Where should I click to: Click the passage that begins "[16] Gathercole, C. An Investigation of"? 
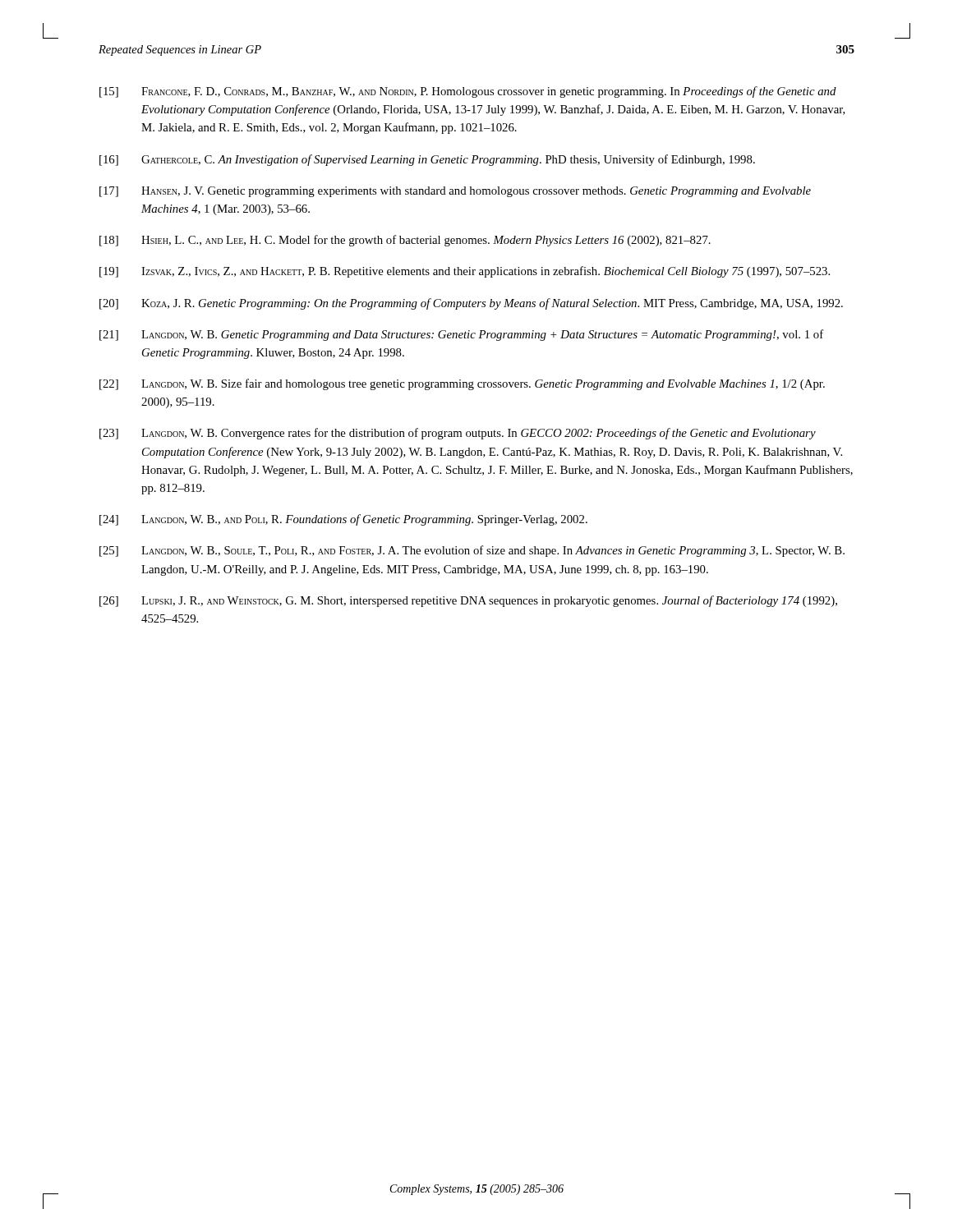[x=476, y=159]
